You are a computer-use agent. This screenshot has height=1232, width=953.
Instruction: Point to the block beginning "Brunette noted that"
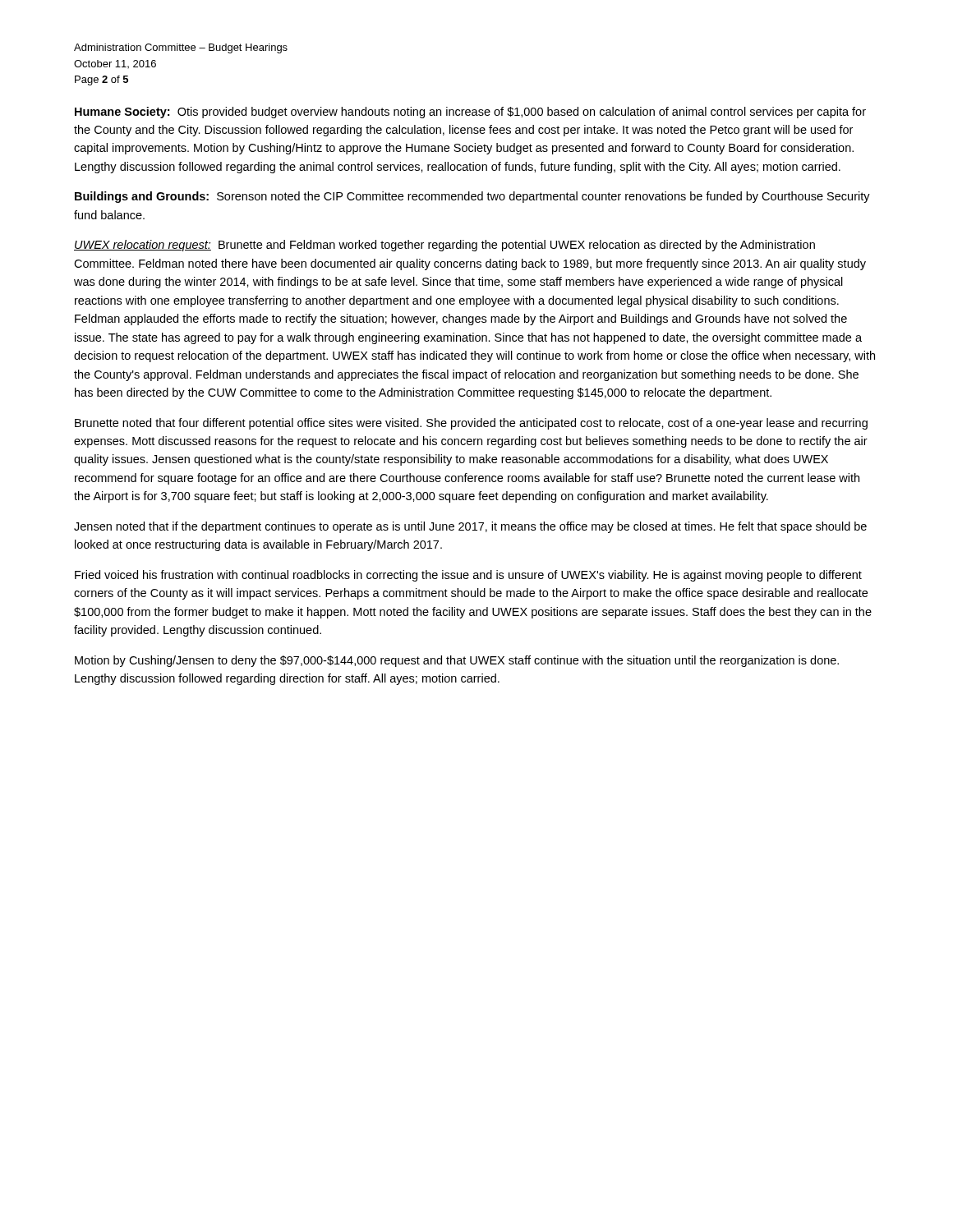(x=471, y=460)
